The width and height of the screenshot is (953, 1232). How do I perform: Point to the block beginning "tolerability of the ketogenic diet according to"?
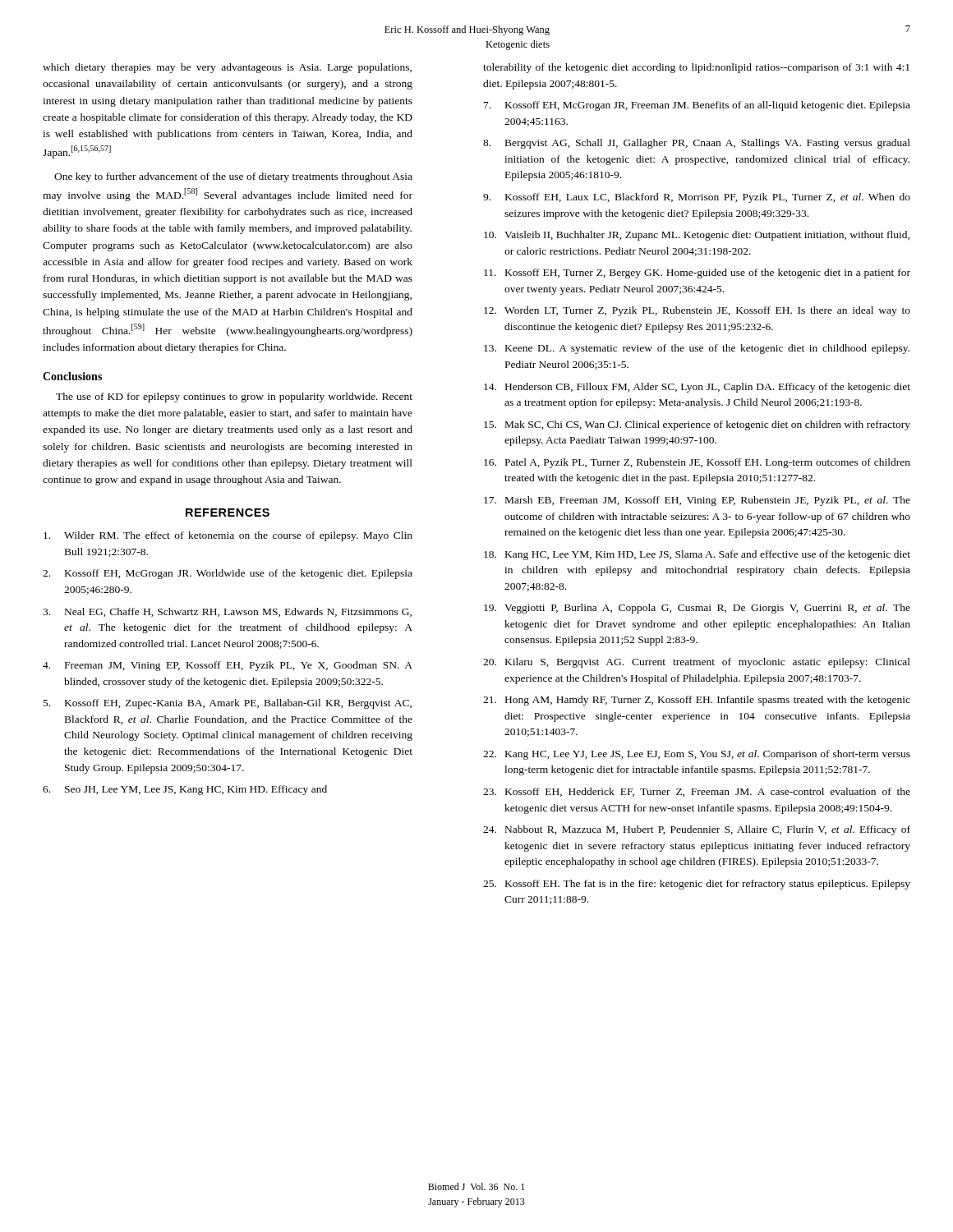(x=697, y=75)
